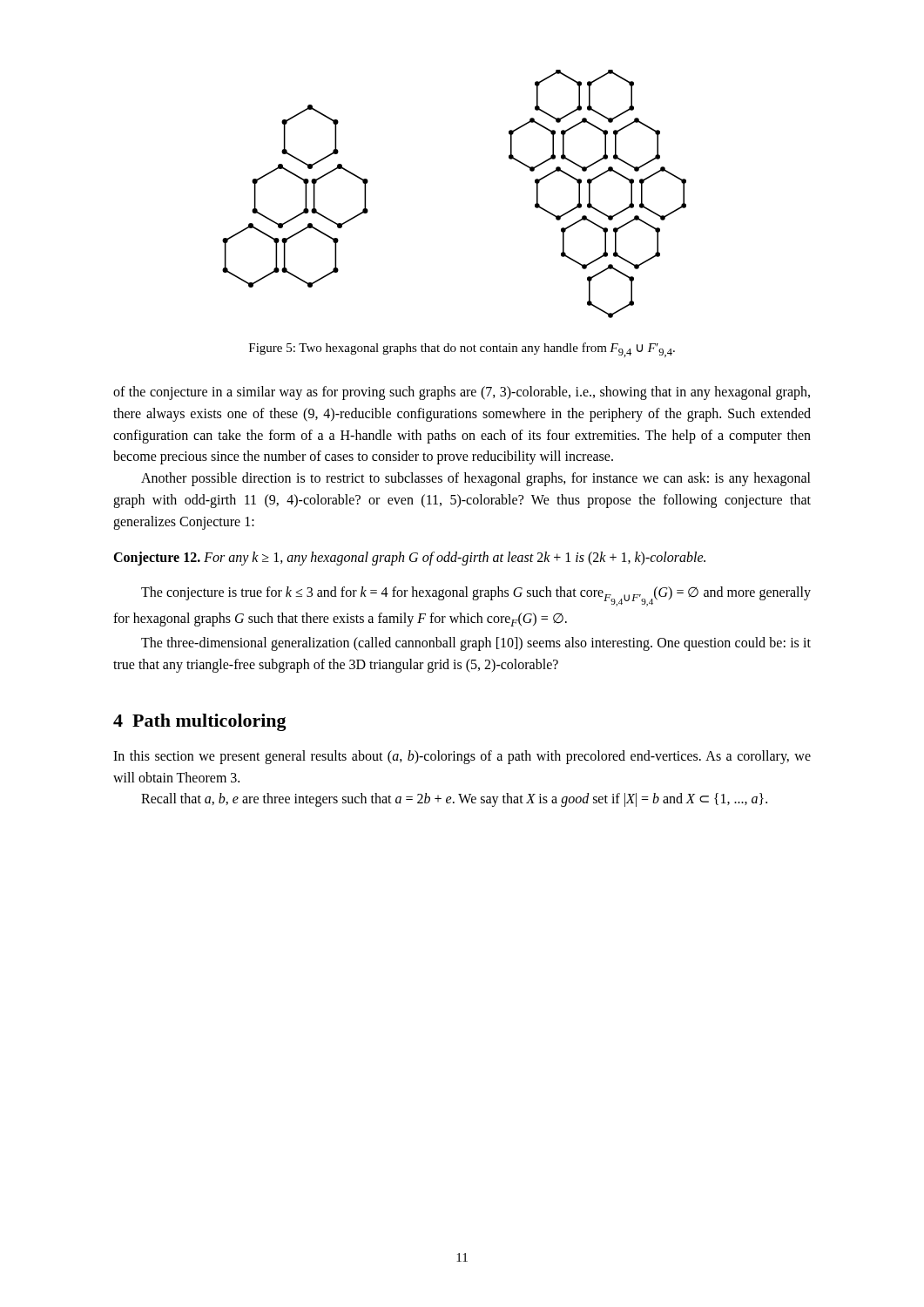Click on the illustration
924x1307 pixels.
[462, 200]
